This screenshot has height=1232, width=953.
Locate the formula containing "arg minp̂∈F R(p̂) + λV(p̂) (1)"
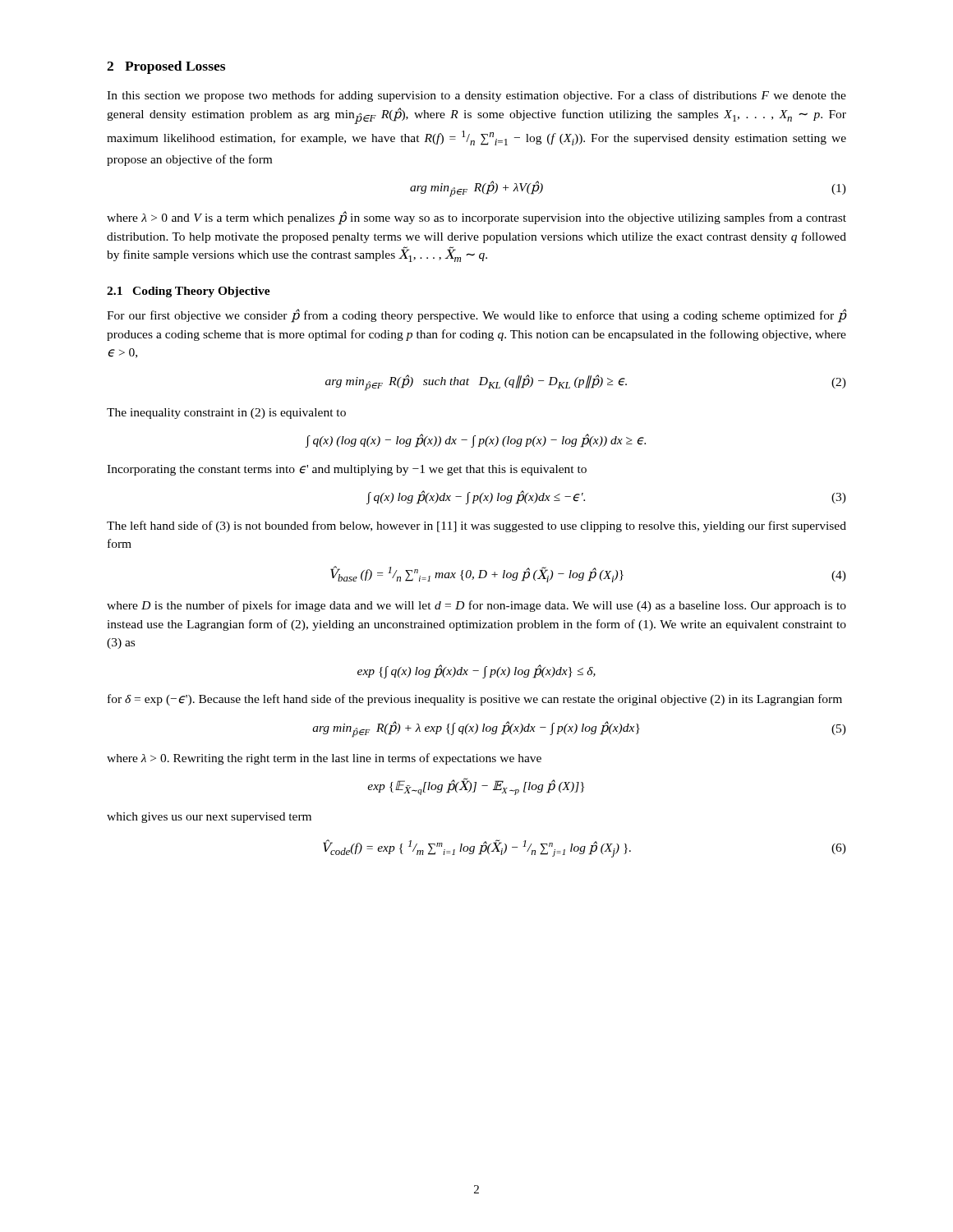[488, 189]
